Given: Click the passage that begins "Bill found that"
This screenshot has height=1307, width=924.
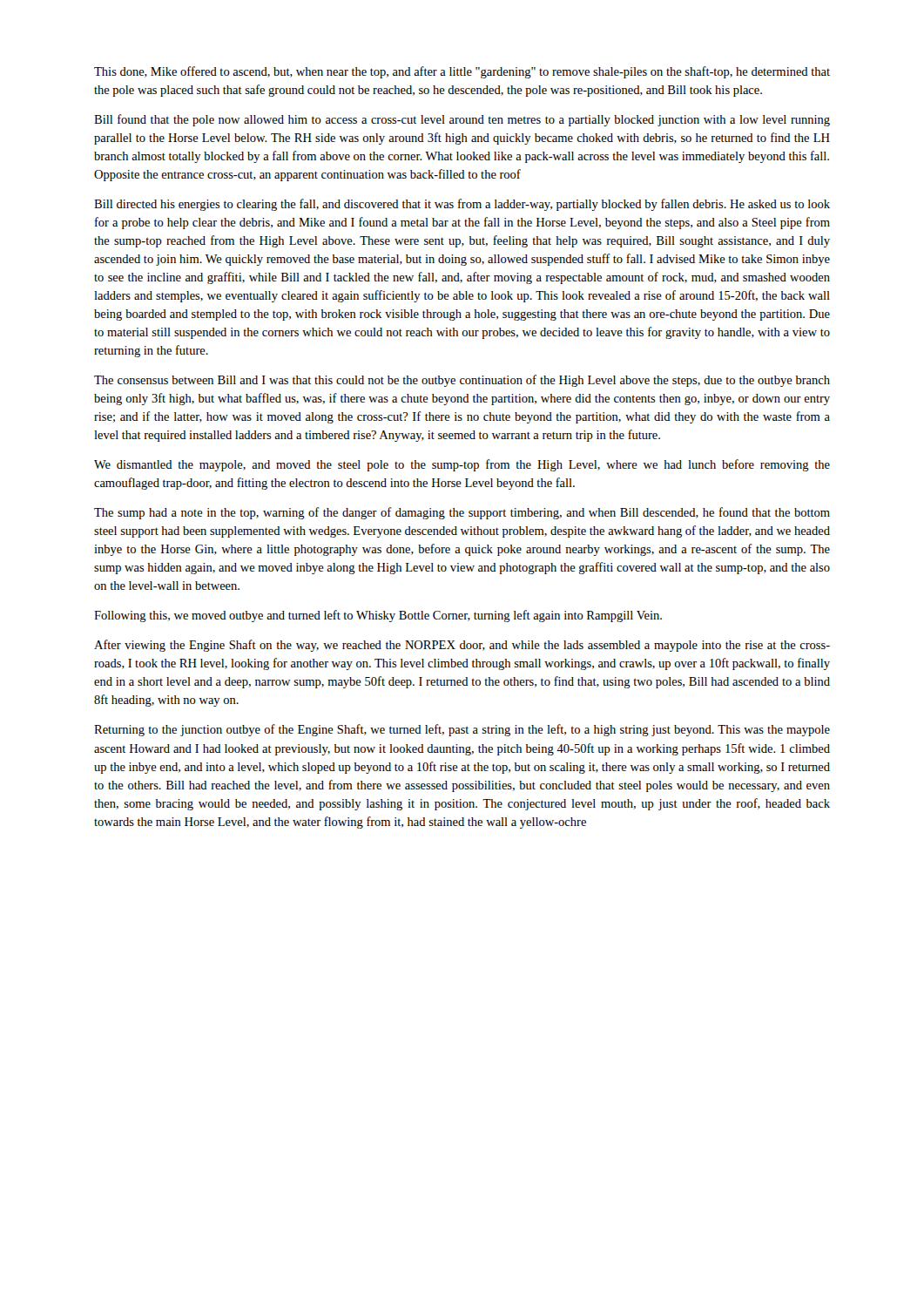Looking at the screenshot, I should (462, 147).
